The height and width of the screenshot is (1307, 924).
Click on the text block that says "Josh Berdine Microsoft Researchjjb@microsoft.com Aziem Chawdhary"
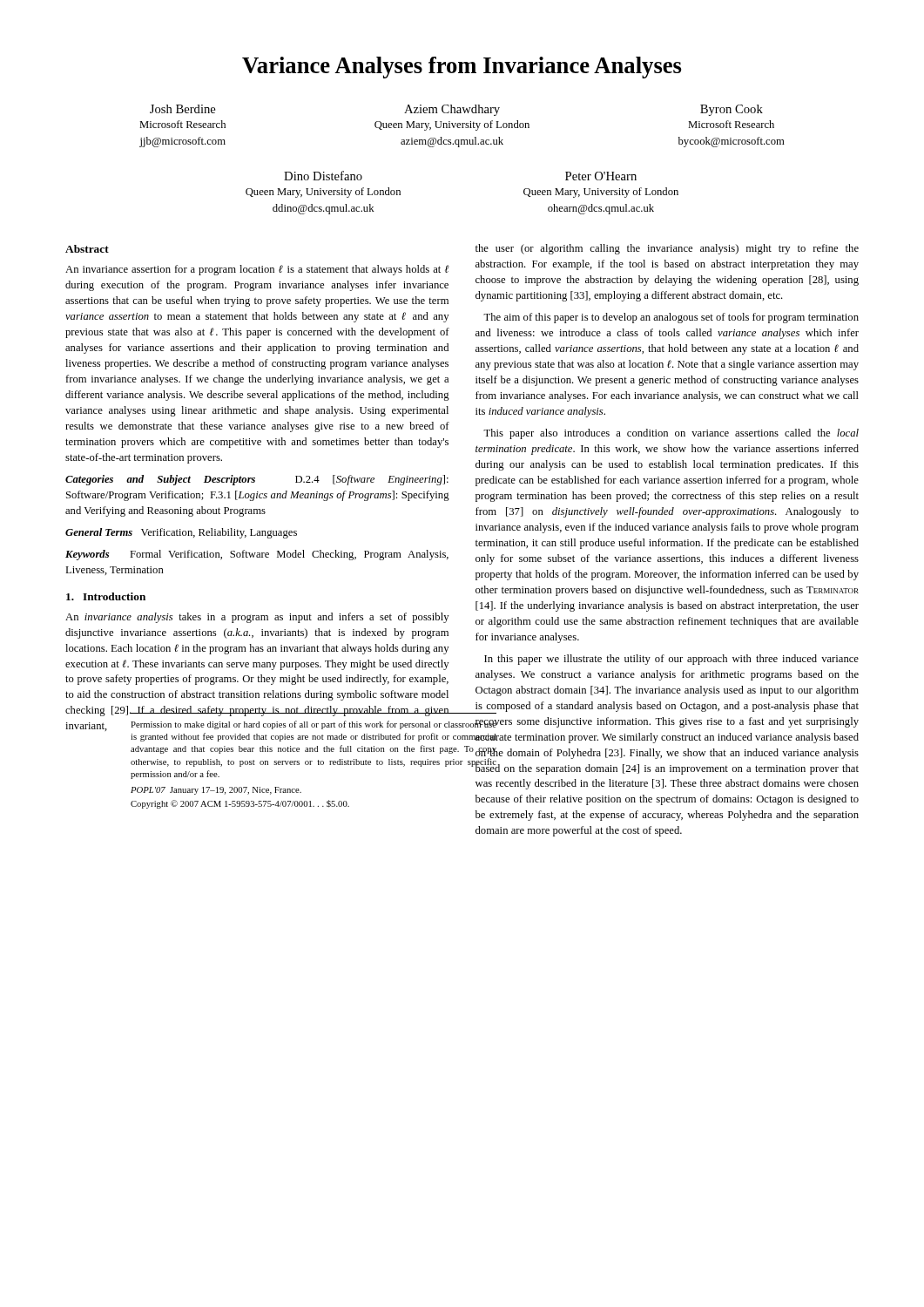(x=462, y=126)
